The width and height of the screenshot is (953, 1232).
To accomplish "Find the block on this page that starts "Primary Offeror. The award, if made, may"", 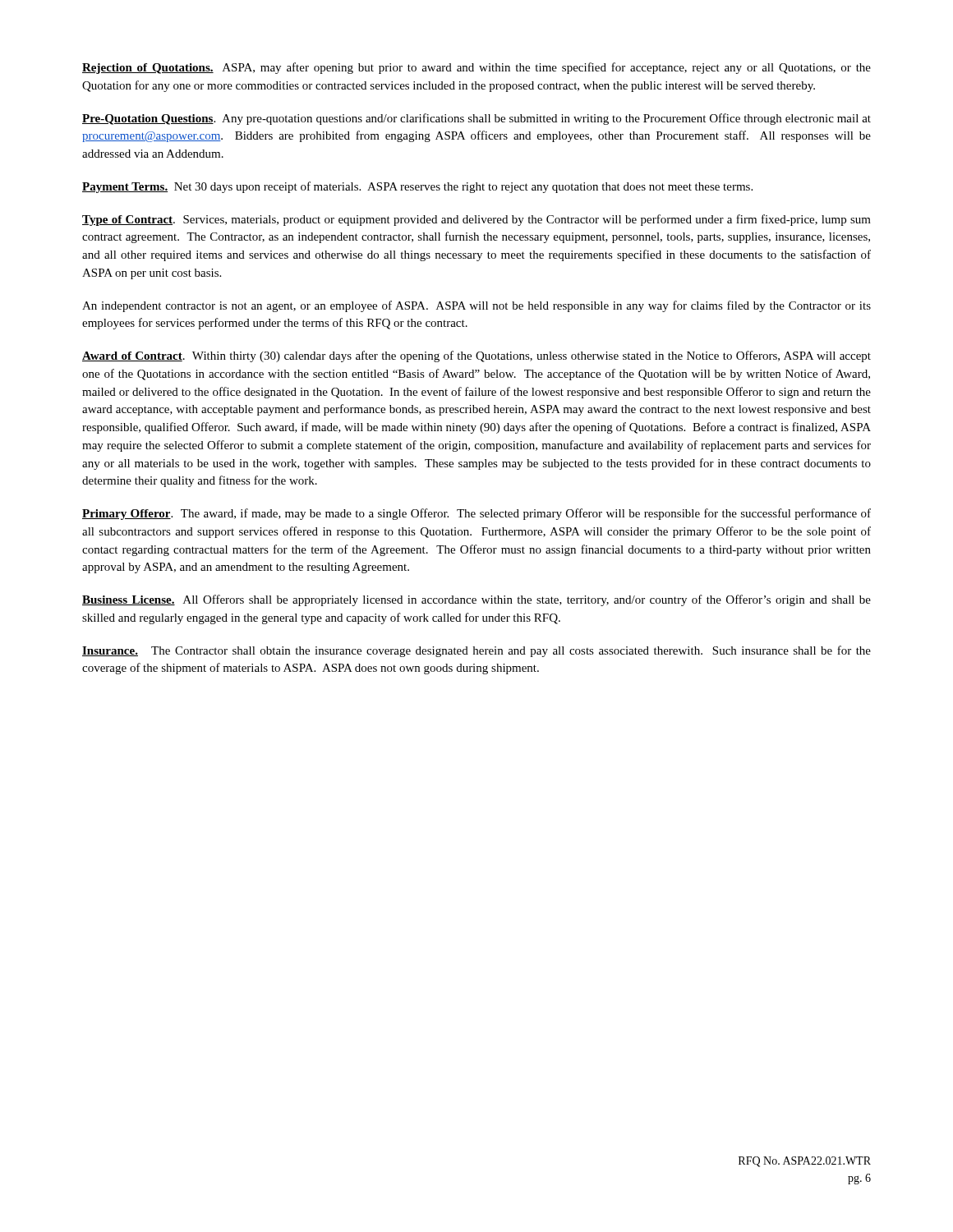I will [x=476, y=540].
